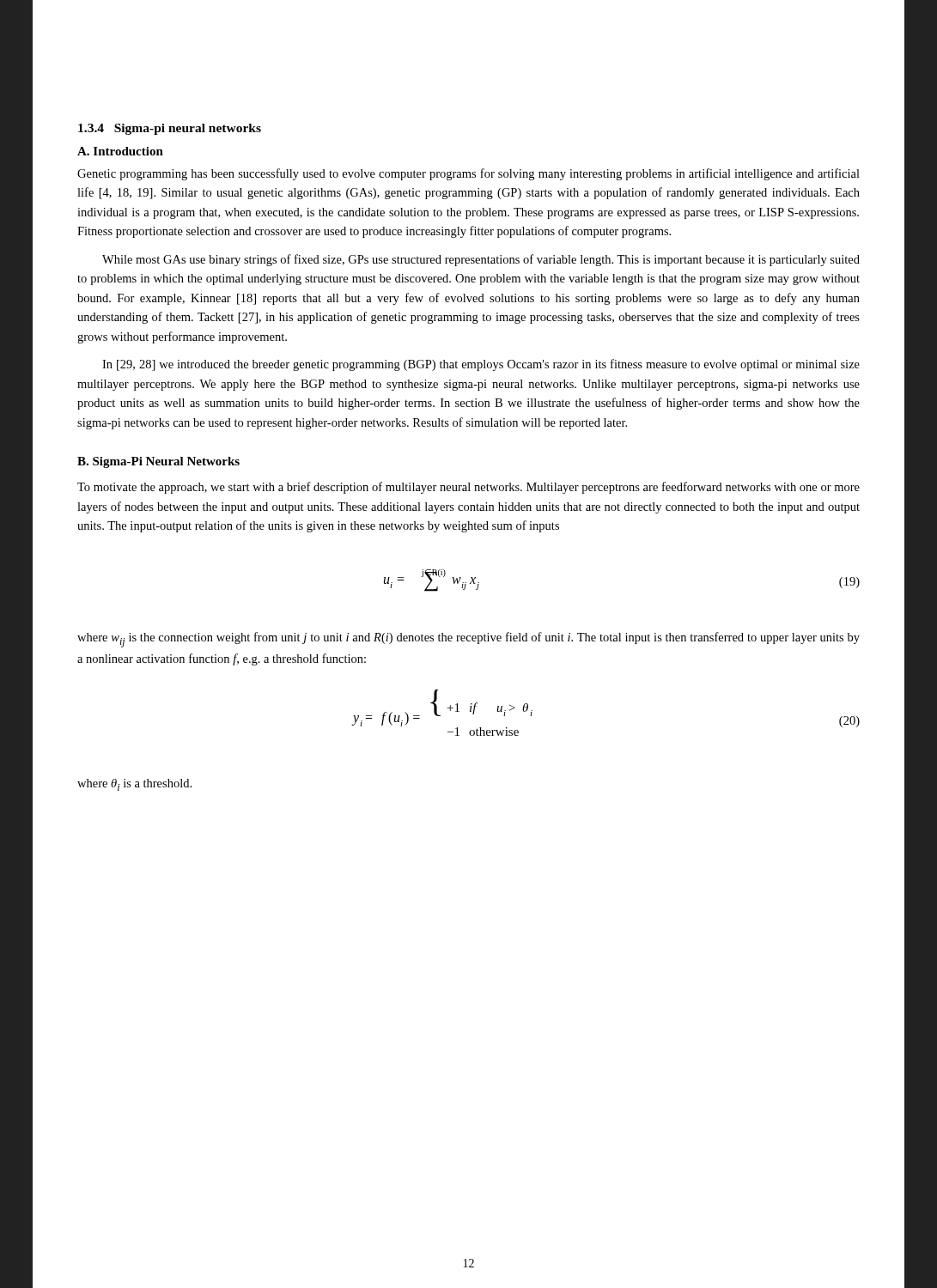The height and width of the screenshot is (1288, 937).
Task: Locate the region starting "u i = j∈R(i) ∑"
Action: pyautogui.click(x=432, y=580)
